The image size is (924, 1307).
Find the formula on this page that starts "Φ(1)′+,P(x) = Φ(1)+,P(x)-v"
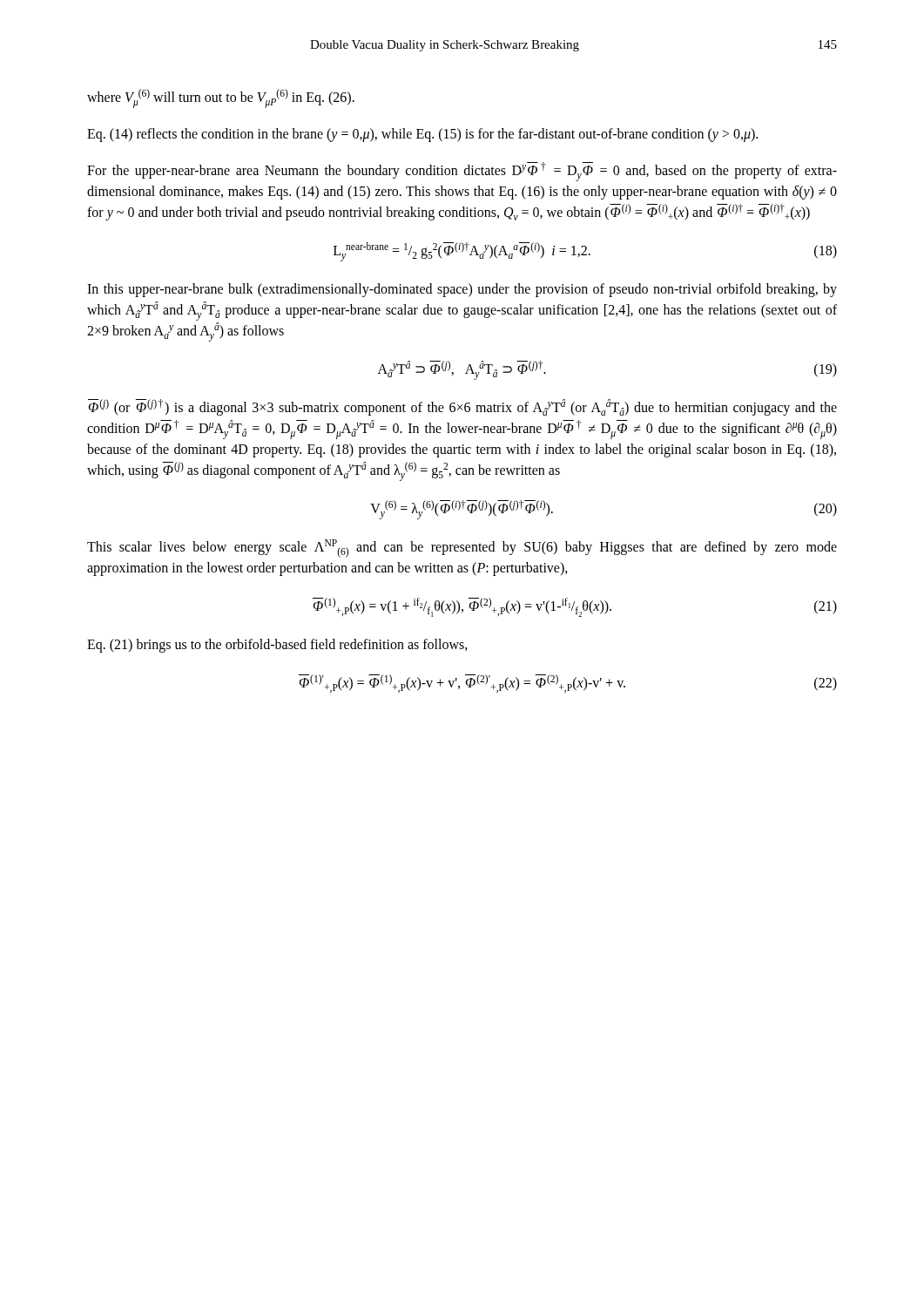[567, 683]
